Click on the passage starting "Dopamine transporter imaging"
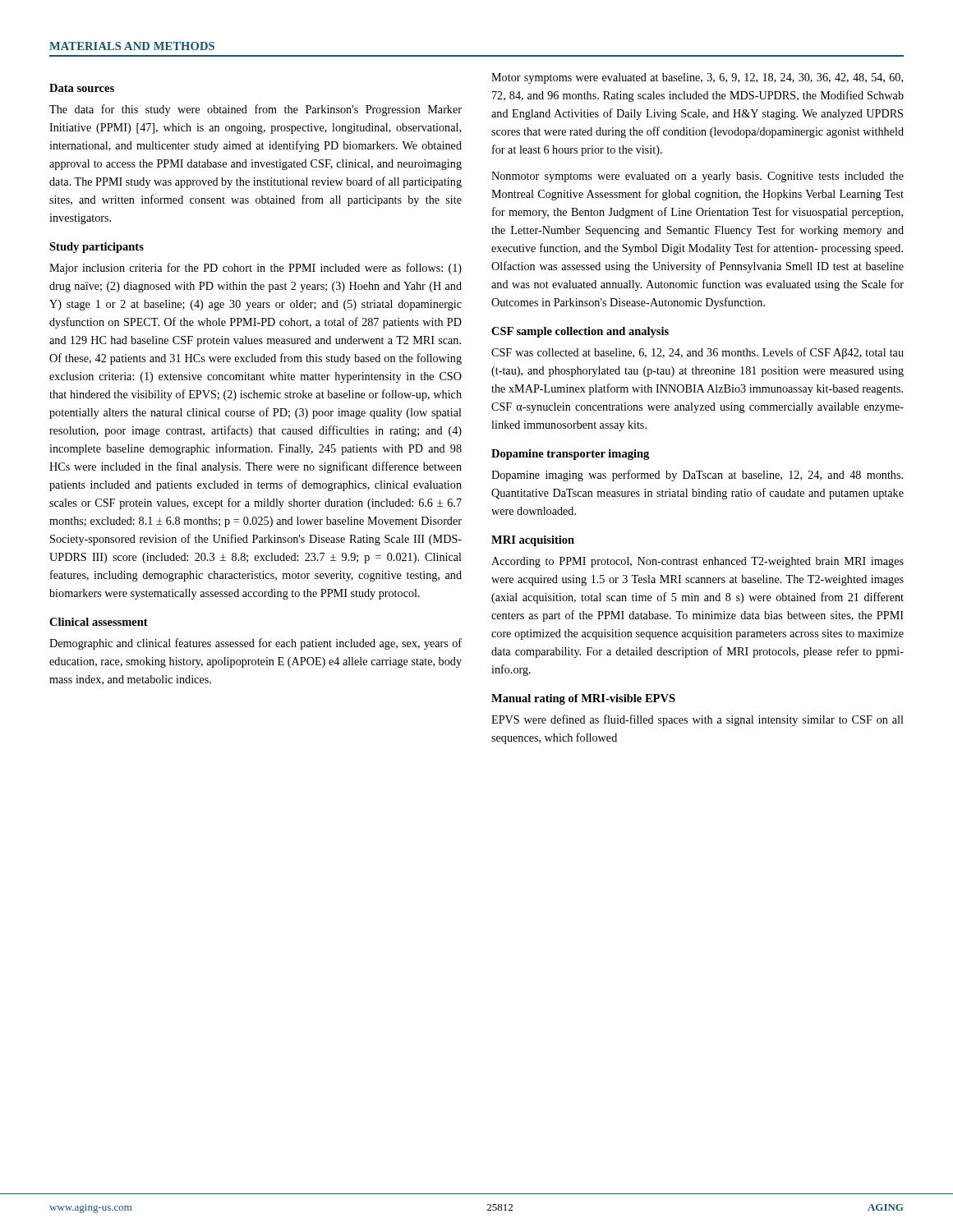The width and height of the screenshot is (953, 1232). click(570, 455)
